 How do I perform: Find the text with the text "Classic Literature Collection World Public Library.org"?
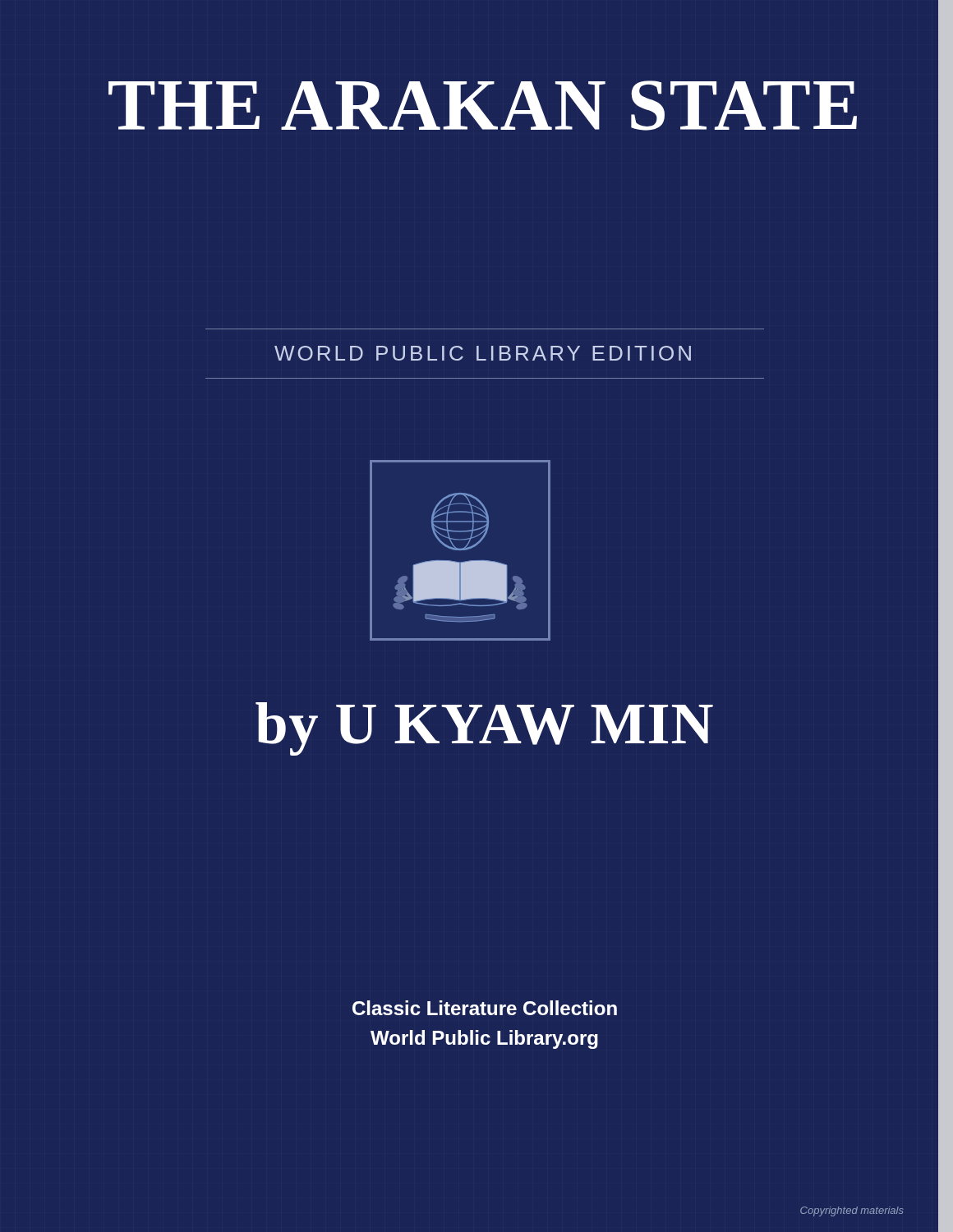485,1023
